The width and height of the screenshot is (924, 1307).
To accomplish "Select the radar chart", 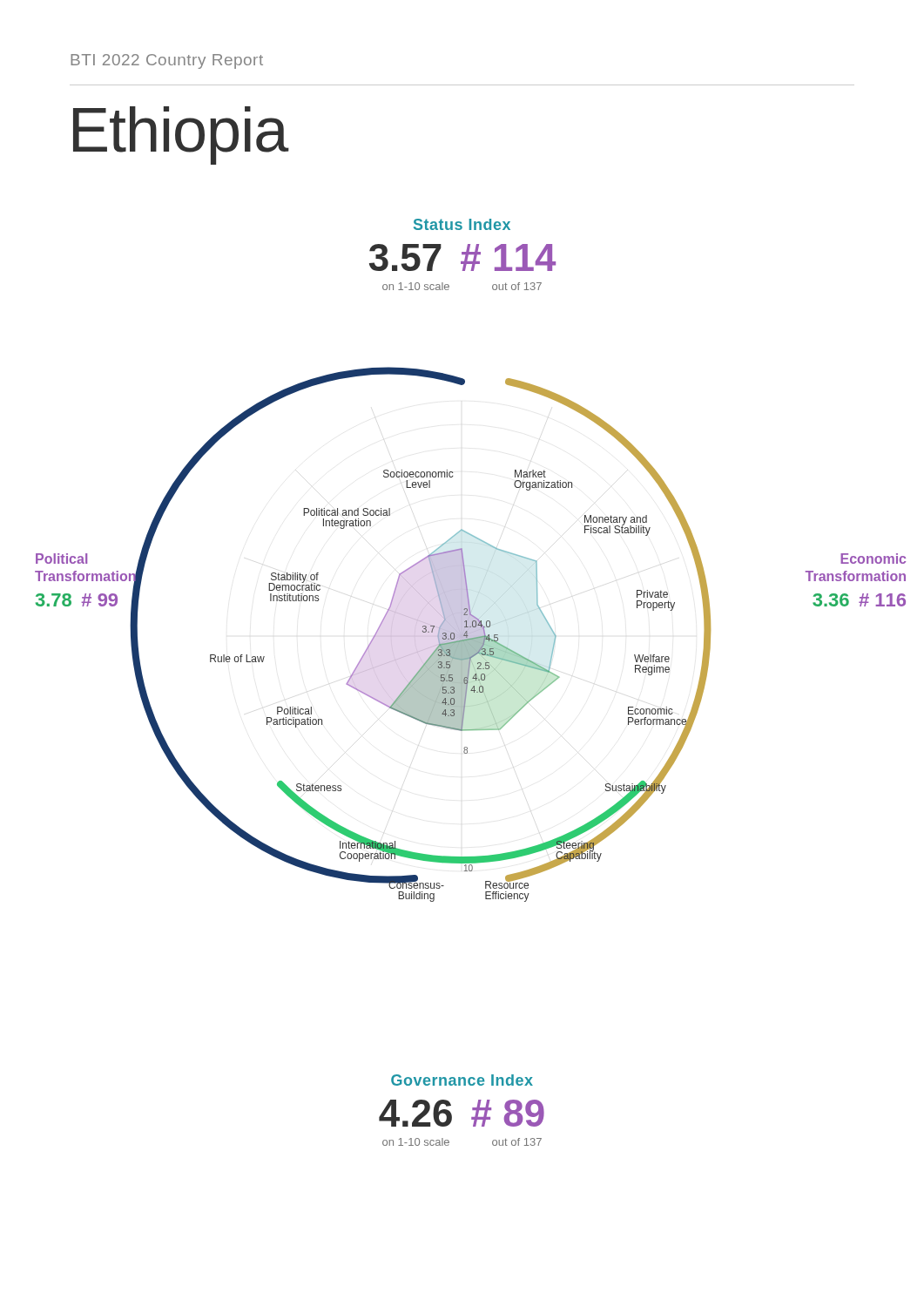I will [462, 636].
